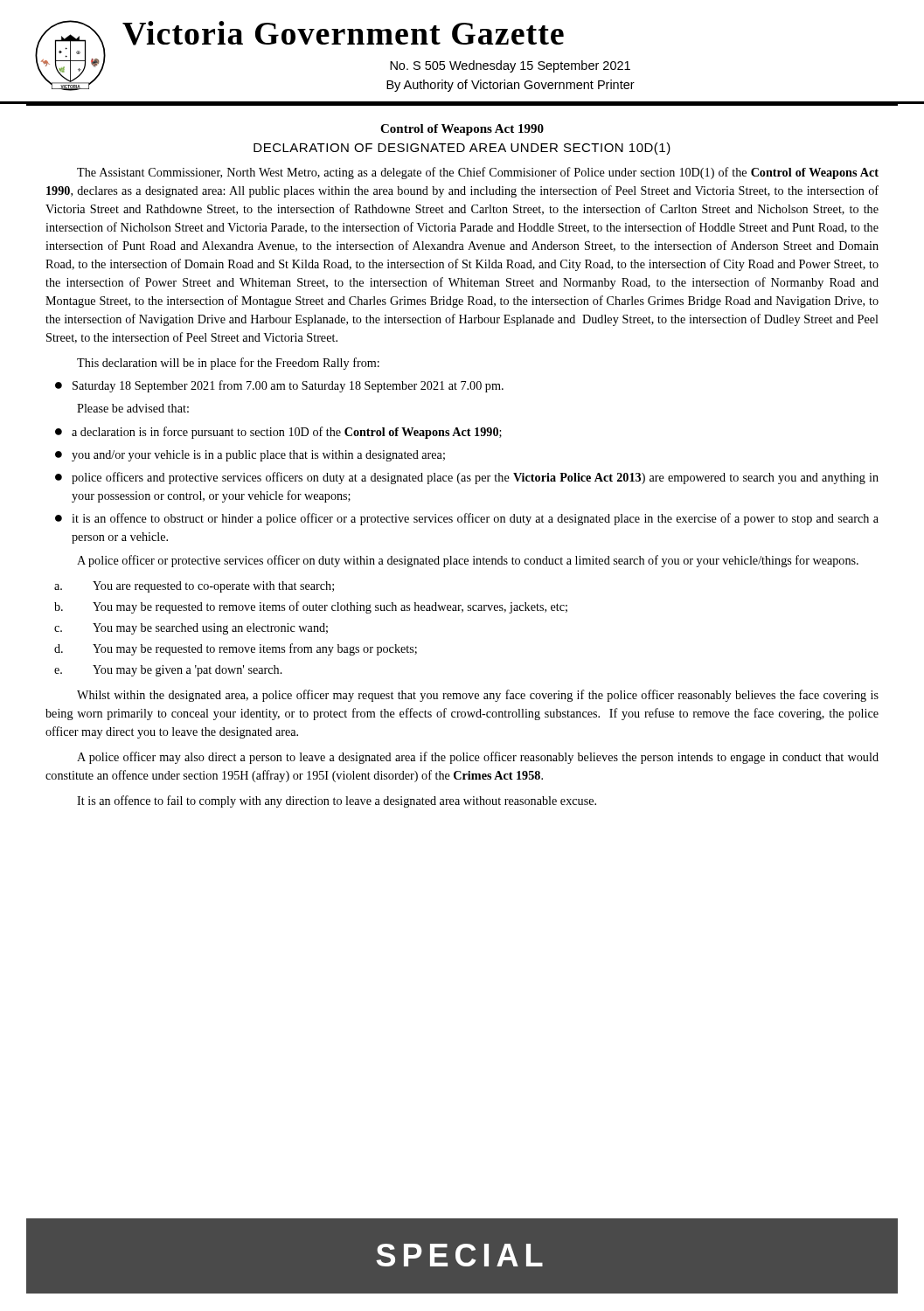Navigate to the text starting "● it is"

coord(462,528)
